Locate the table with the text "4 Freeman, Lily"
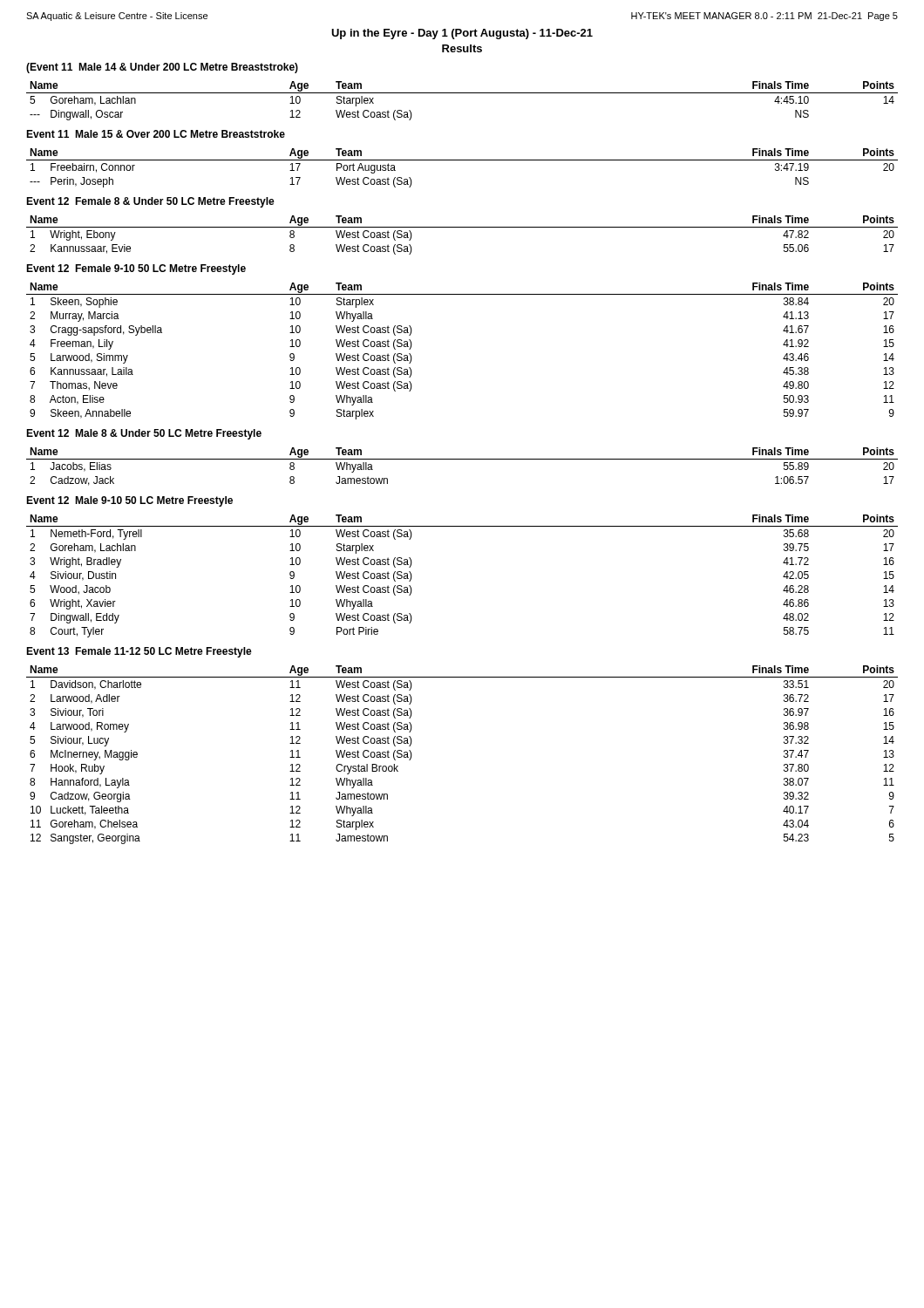 click(462, 350)
